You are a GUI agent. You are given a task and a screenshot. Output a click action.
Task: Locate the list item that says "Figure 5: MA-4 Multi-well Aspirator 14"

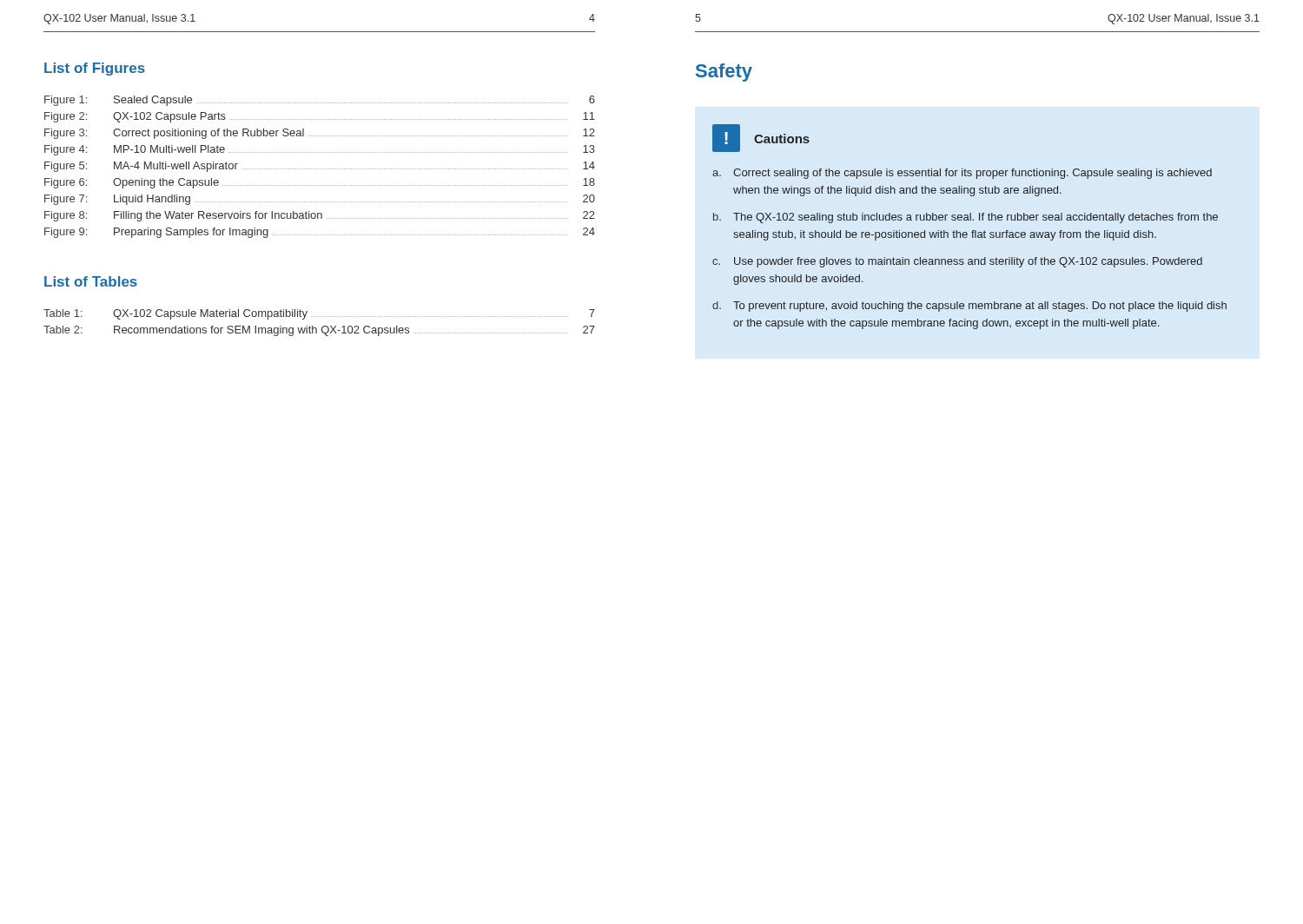pos(319,166)
